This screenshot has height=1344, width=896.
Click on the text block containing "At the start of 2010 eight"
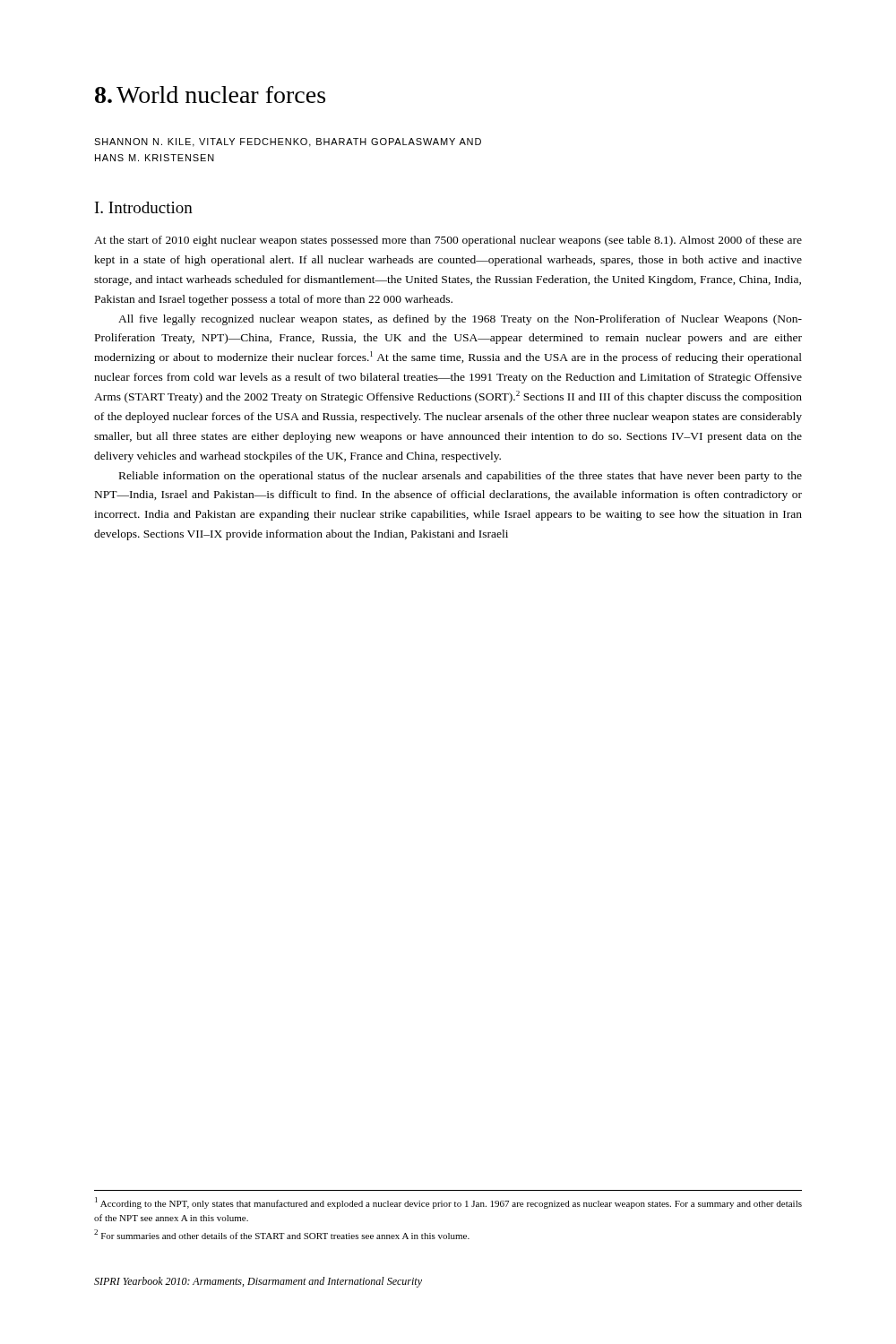448,387
